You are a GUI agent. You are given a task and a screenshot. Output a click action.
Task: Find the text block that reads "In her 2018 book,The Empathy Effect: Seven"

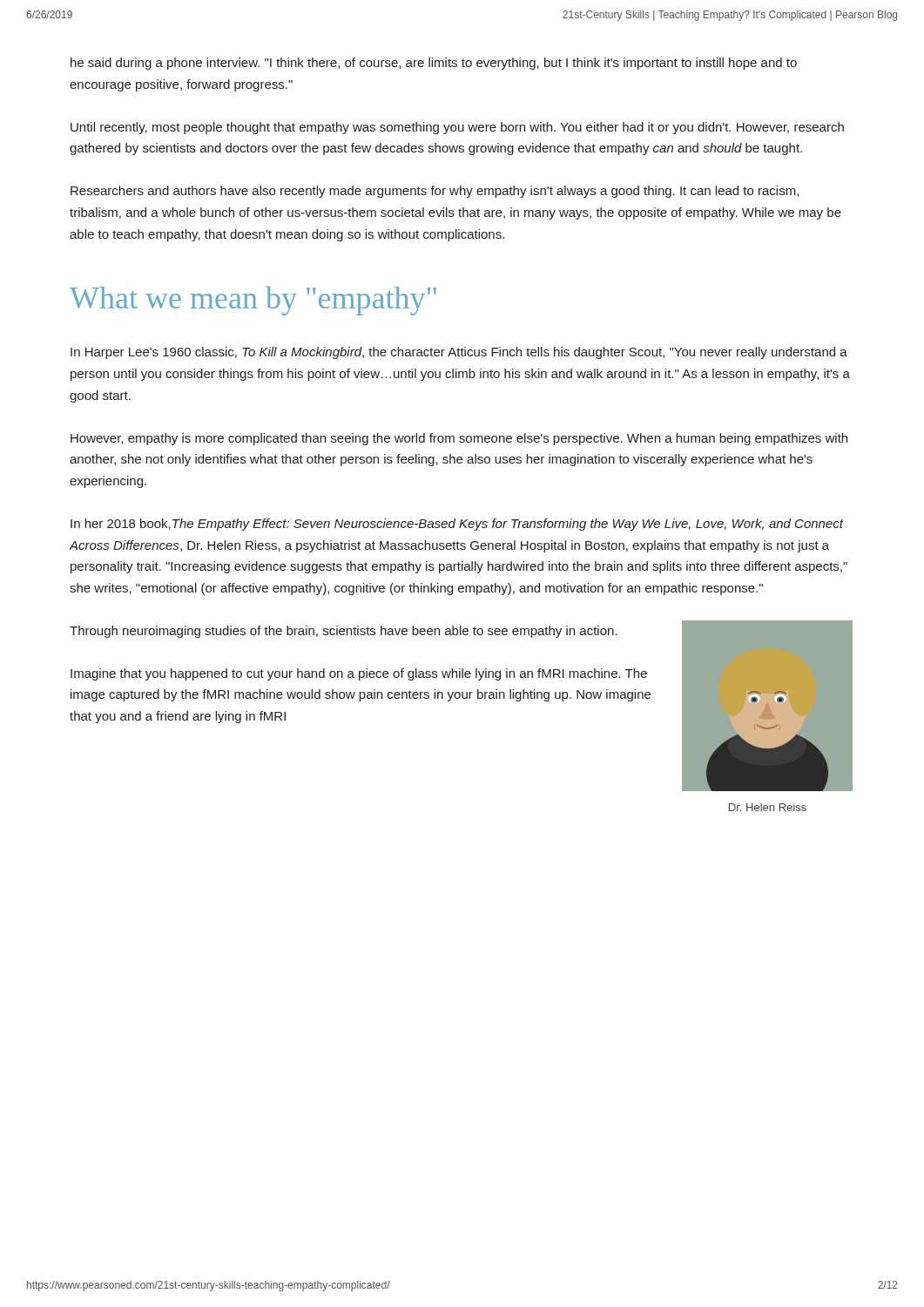click(459, 556)
